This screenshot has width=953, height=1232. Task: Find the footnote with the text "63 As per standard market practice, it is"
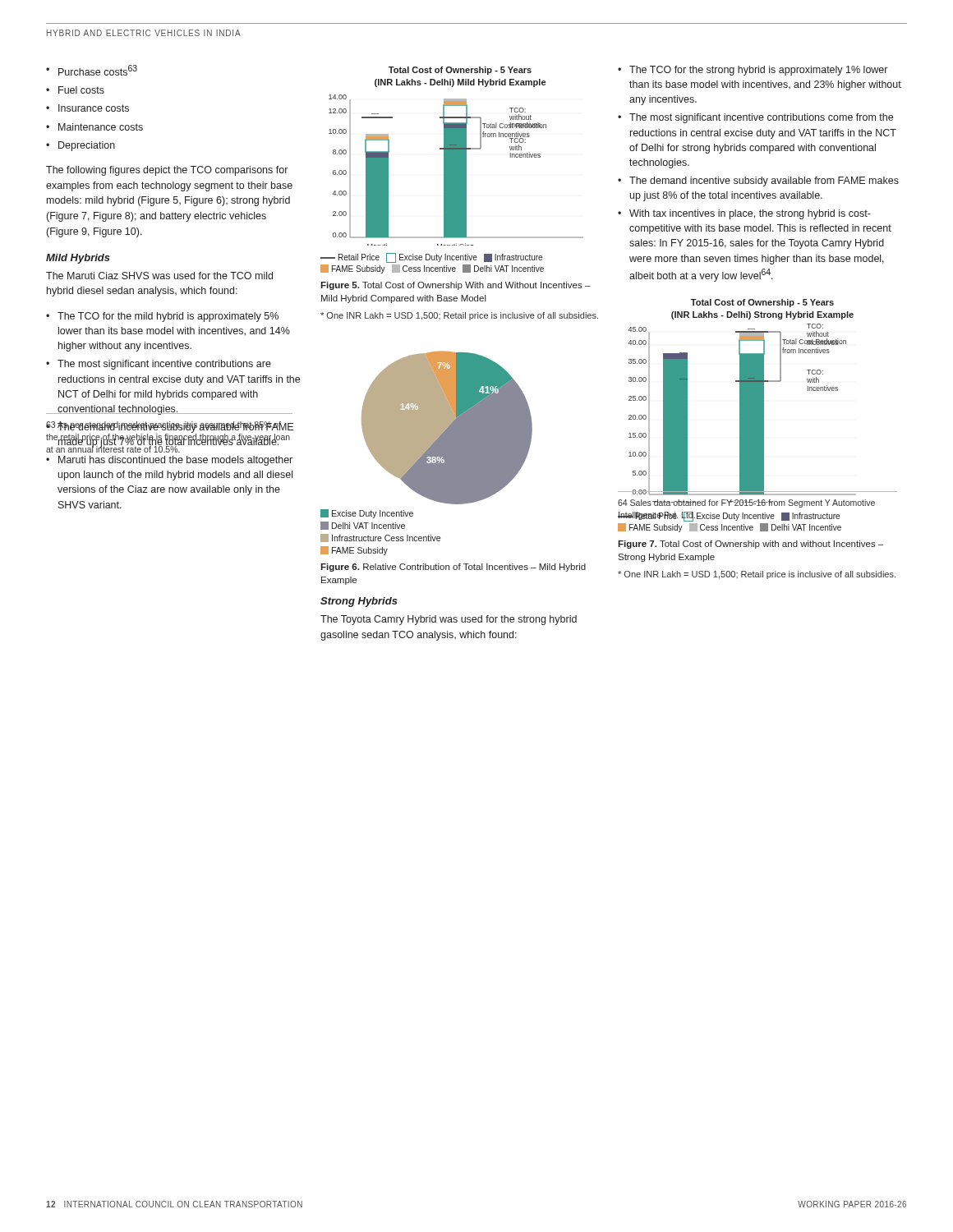click(169, 438)
